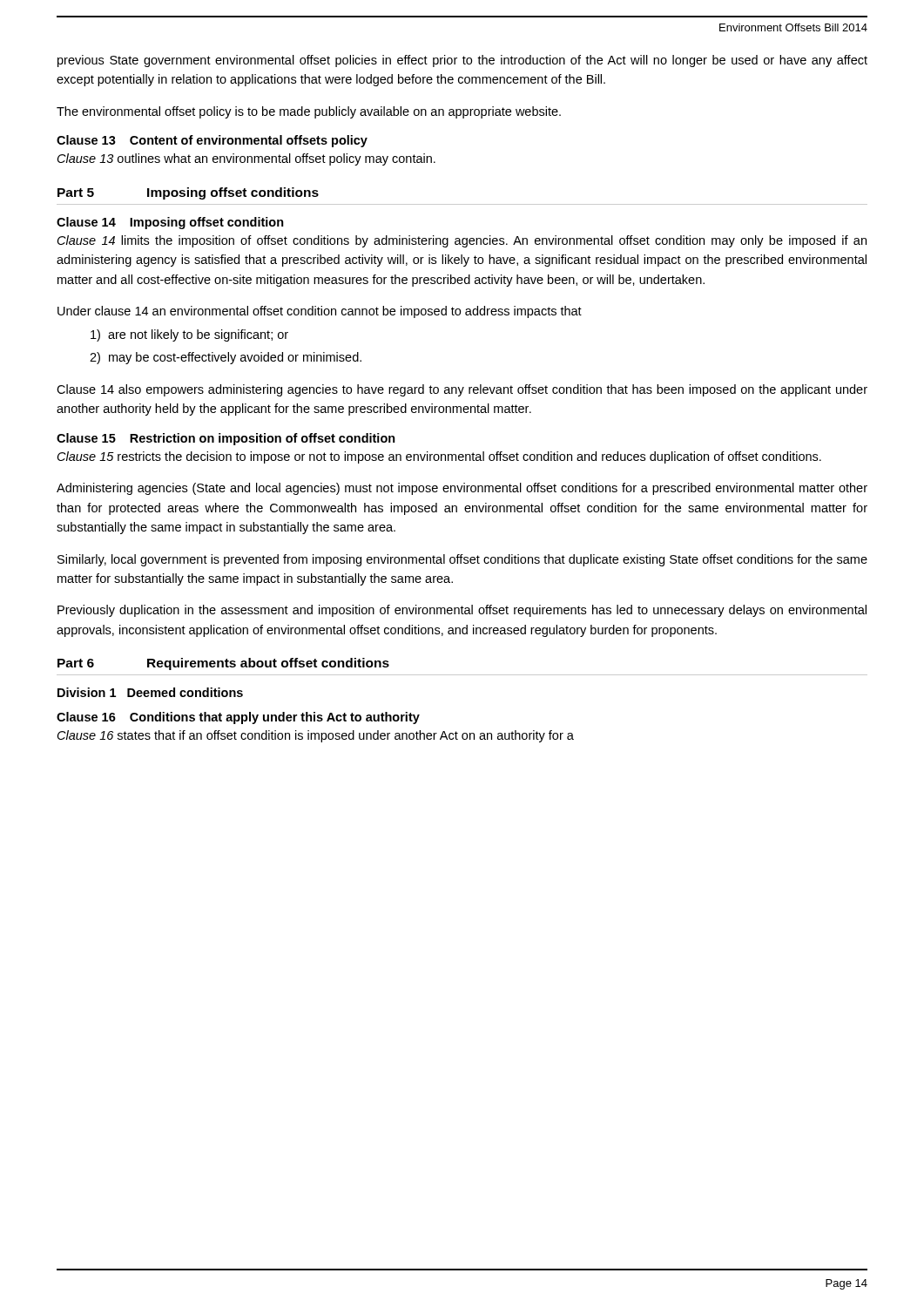Image resolution: width=924 pixels, height=1307 pixels.
Task: Locate the block of text that opens with "previous State government environmental offset"
Action: (462, 70)
